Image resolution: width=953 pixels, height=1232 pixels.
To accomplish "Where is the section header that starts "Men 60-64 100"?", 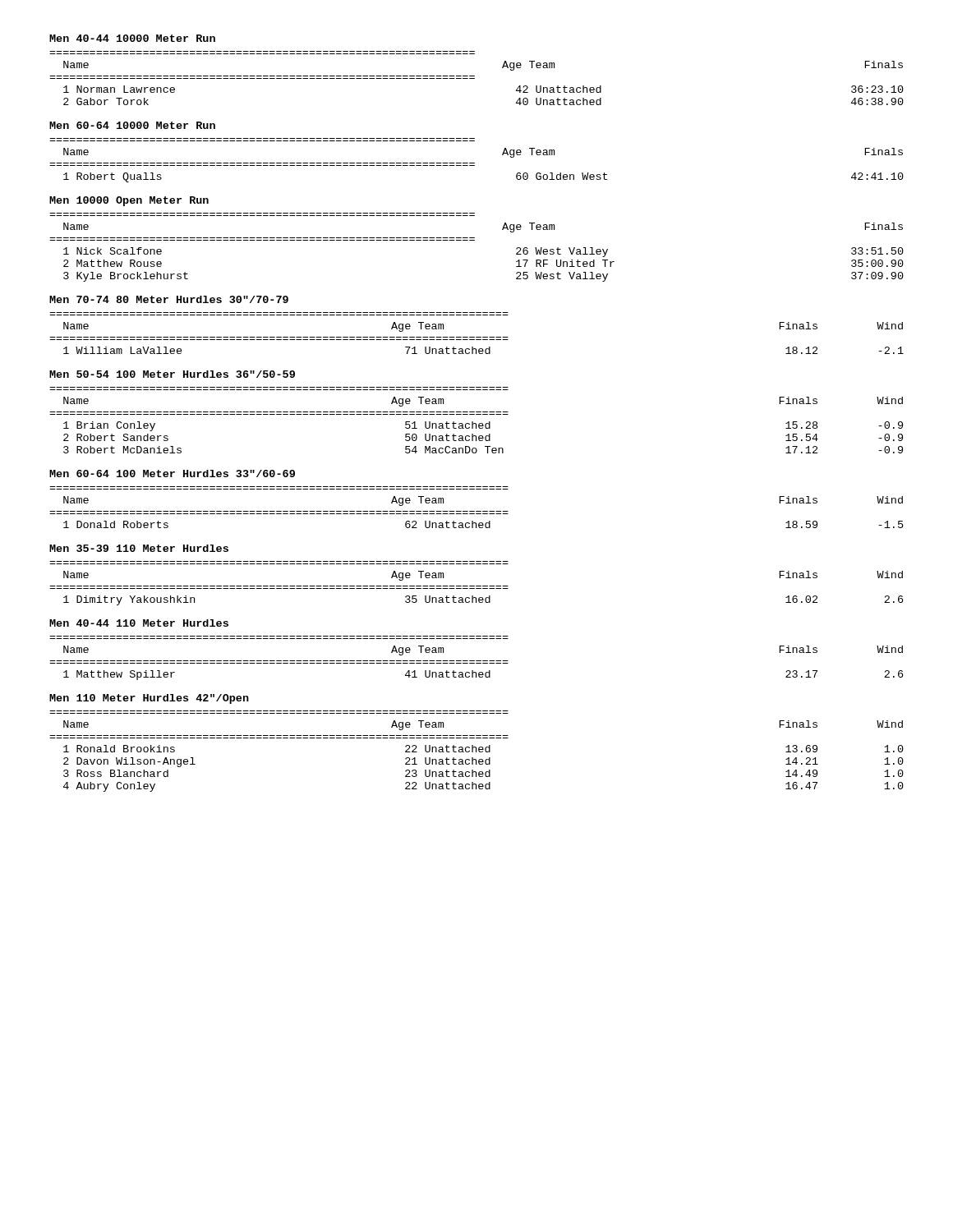I will click(x=172, y=474).
